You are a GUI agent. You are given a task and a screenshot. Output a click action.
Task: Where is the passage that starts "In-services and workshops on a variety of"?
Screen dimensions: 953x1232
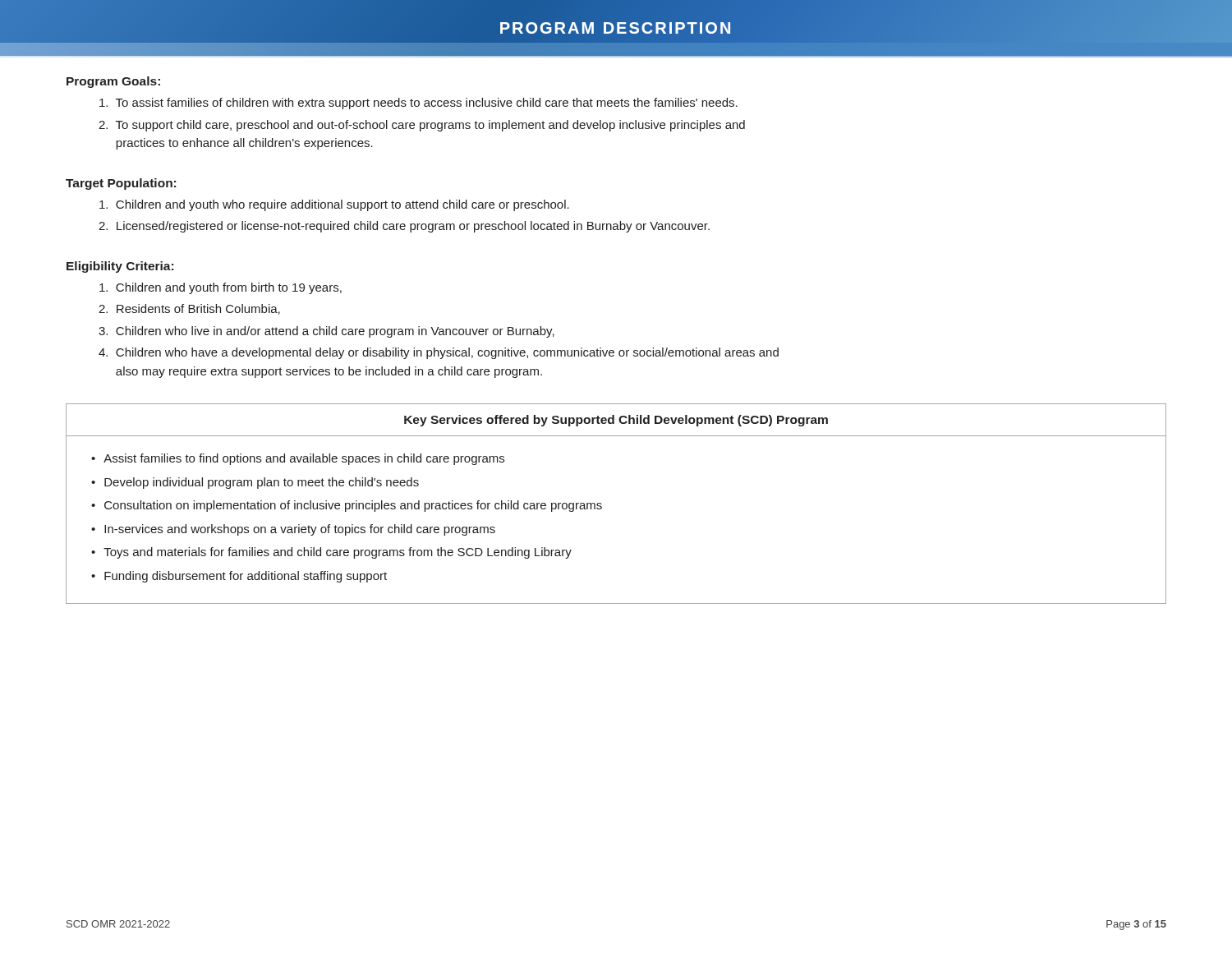coord(300,528)
